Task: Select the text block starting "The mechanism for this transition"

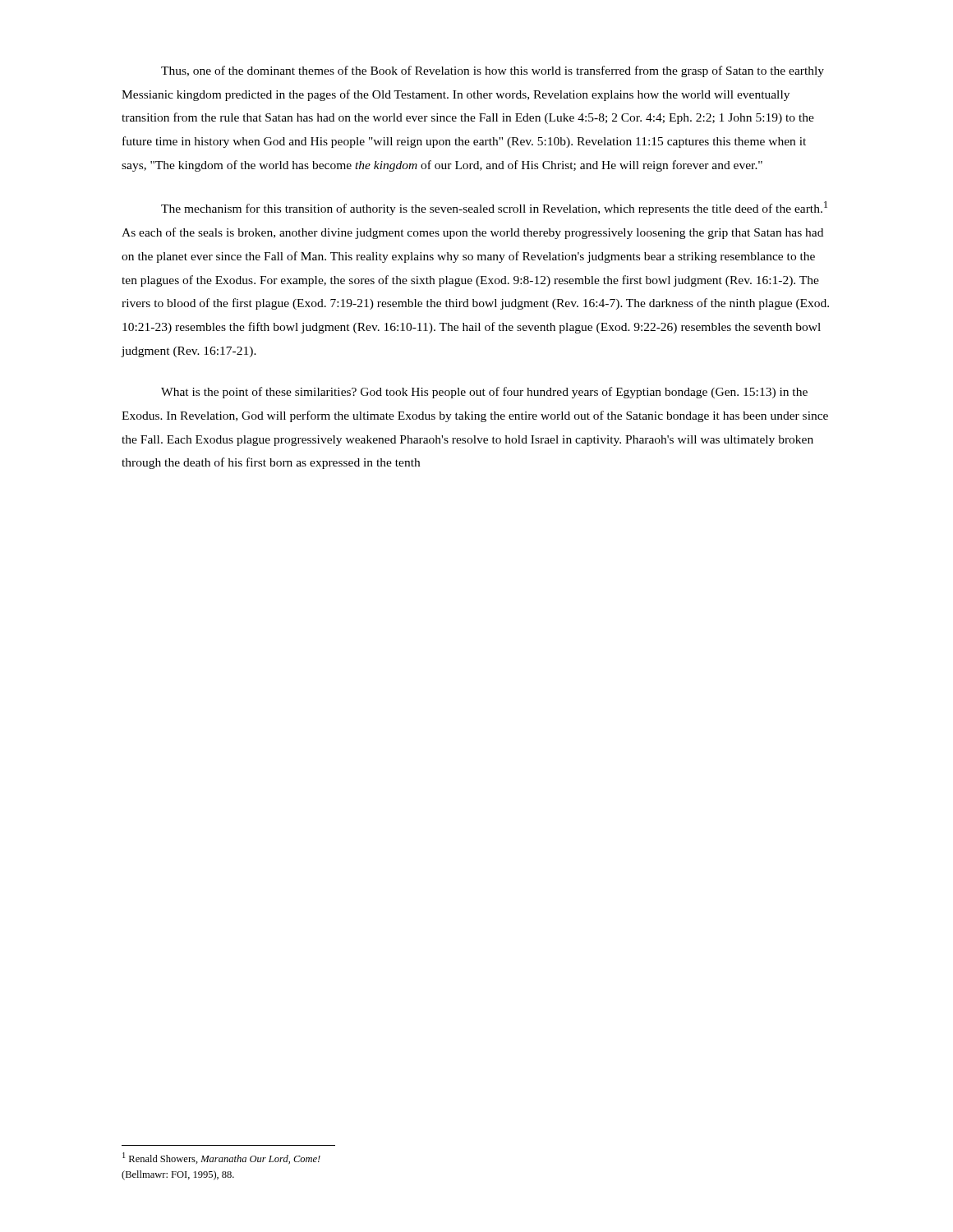Action: (x=476, y=278)
